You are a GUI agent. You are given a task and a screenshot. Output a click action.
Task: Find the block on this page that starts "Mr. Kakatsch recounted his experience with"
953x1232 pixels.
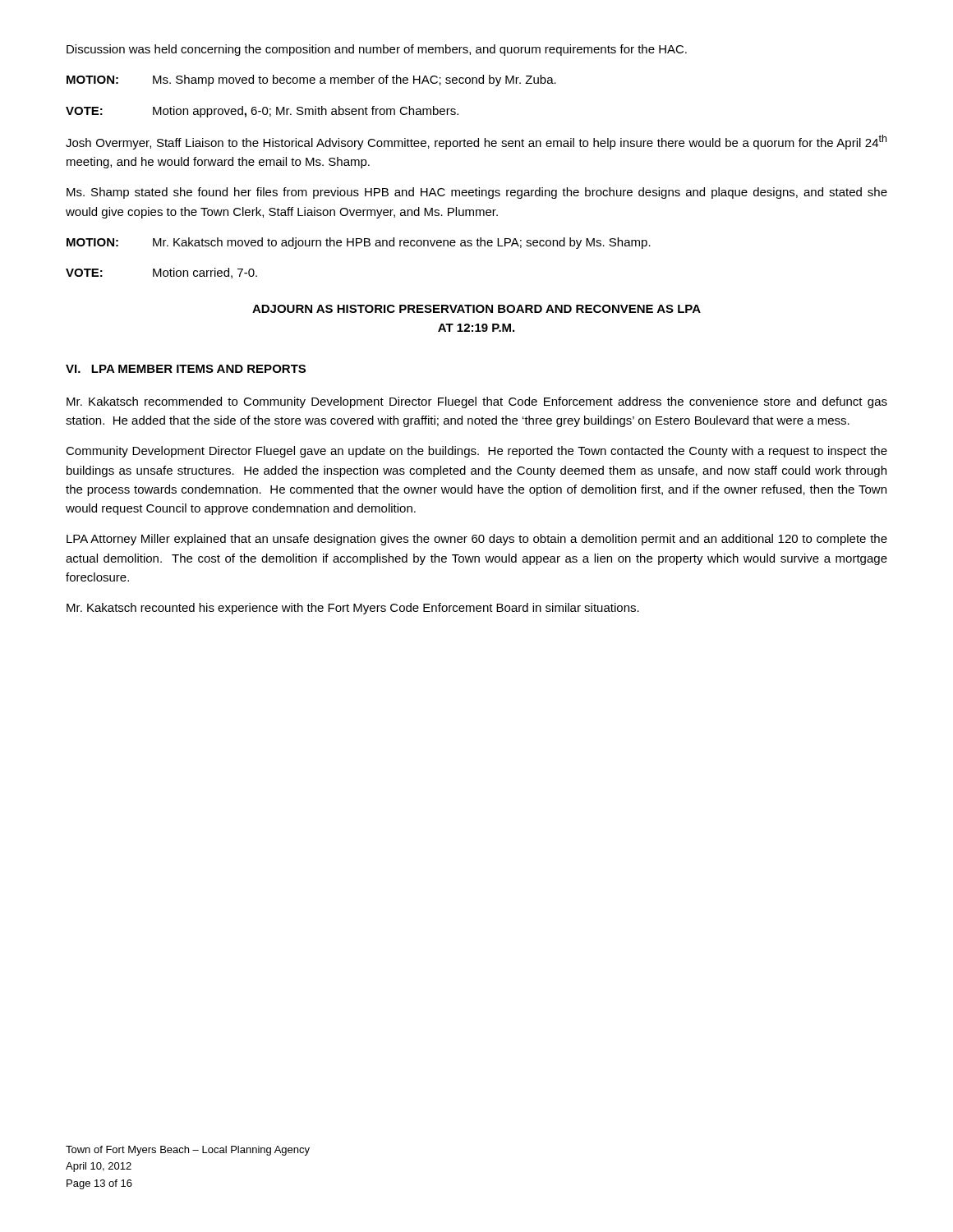353,607
